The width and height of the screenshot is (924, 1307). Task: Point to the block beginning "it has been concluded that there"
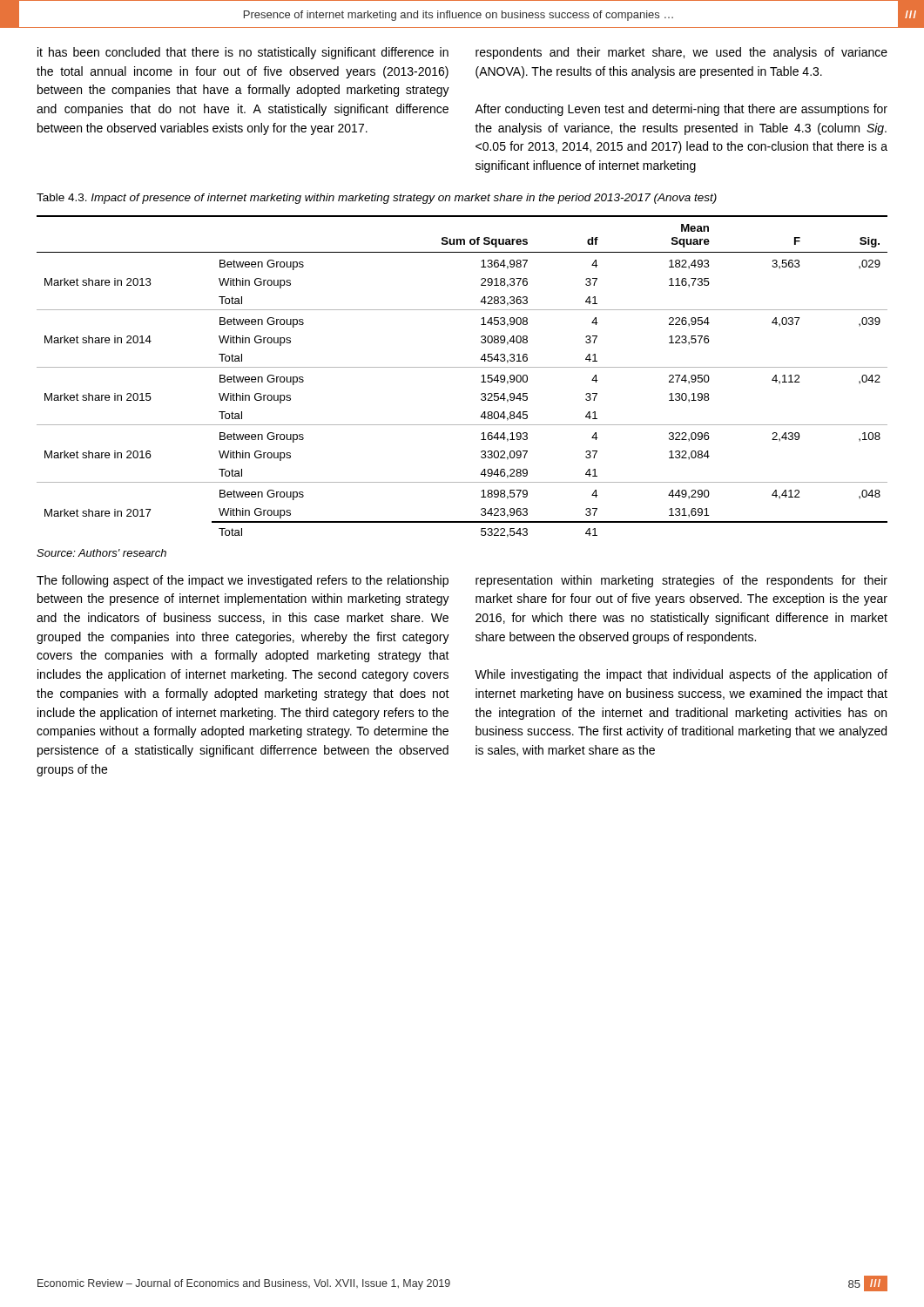(243, 90)
